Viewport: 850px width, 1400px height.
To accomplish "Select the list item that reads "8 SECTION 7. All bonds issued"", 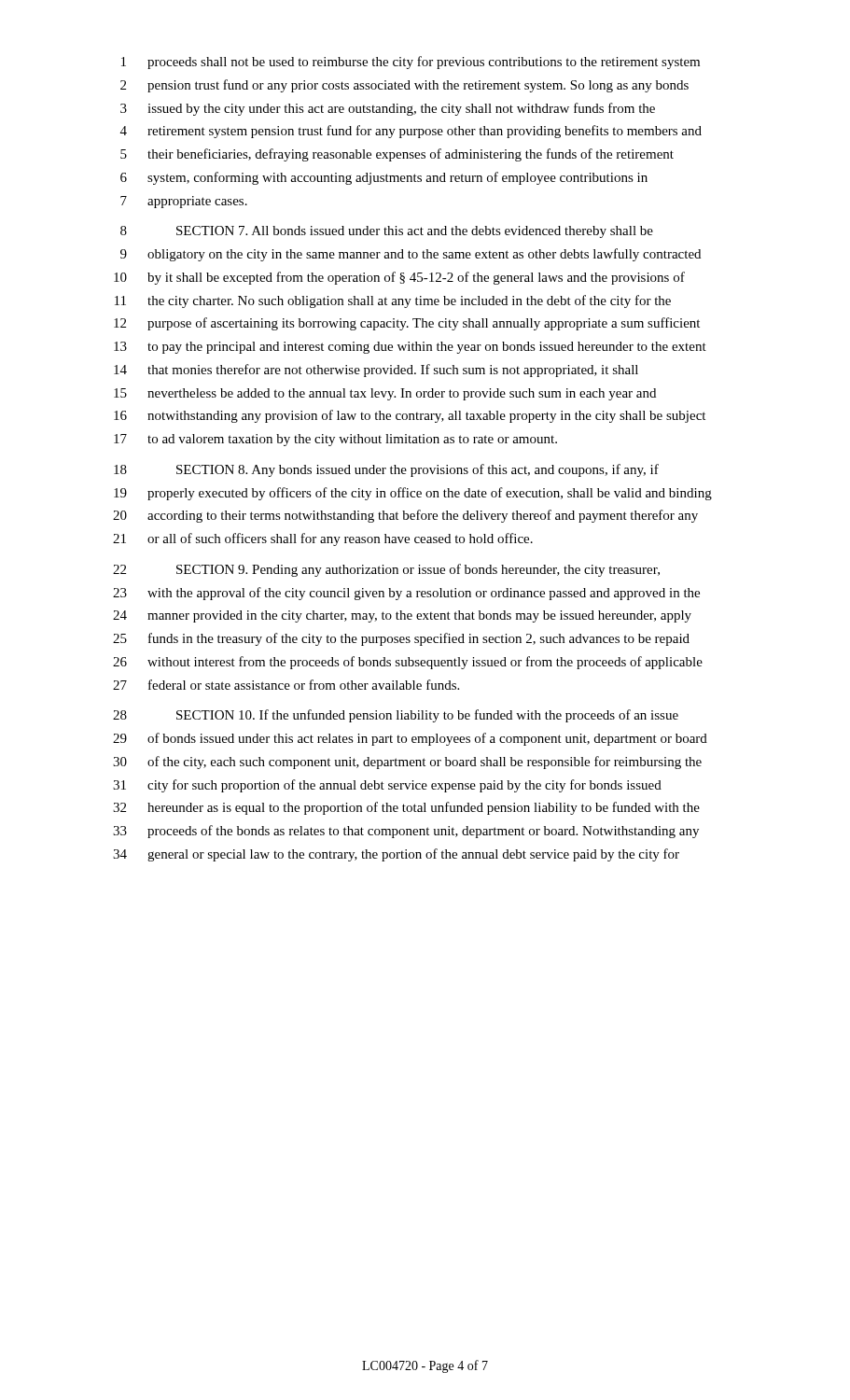I will (425, 231).
